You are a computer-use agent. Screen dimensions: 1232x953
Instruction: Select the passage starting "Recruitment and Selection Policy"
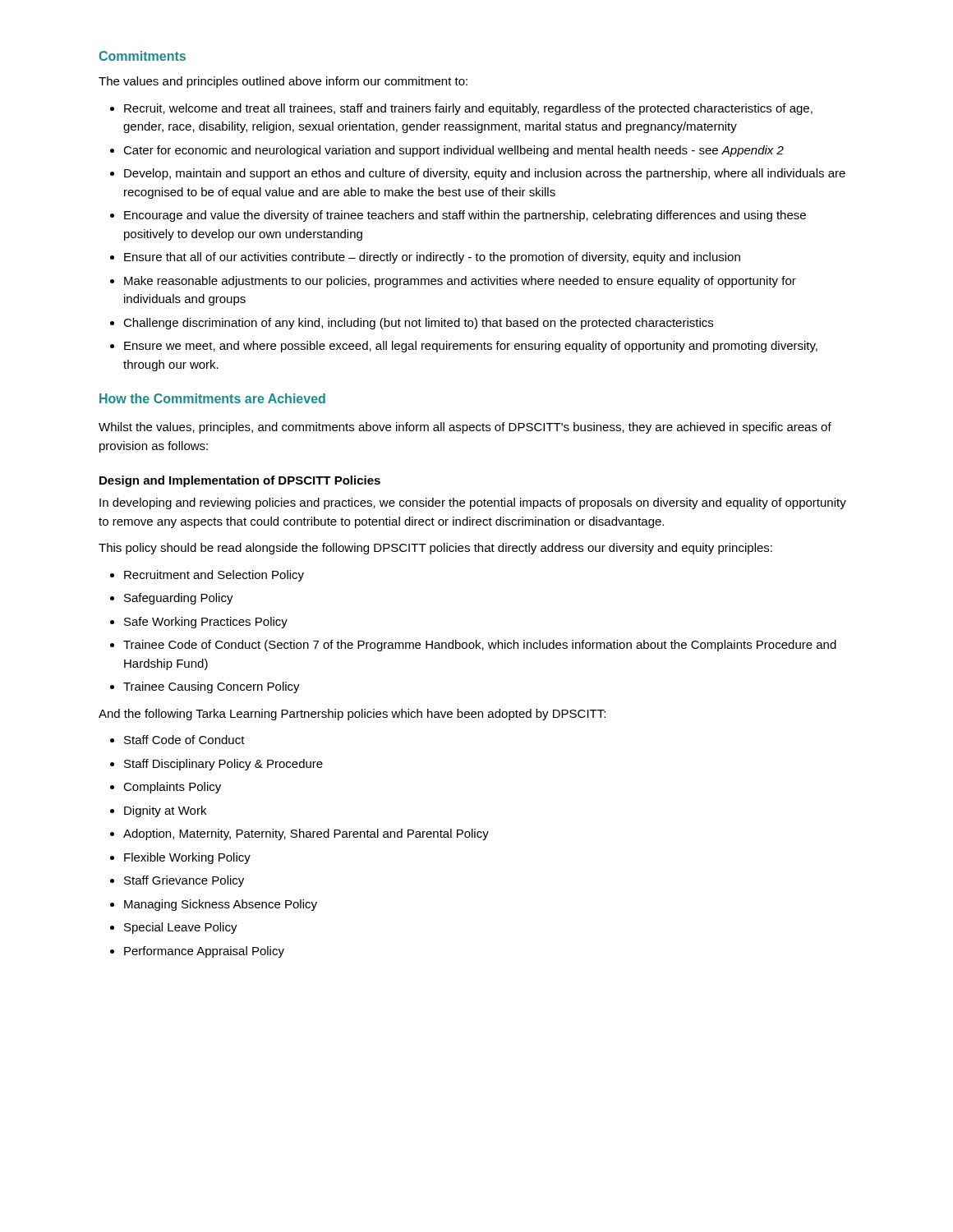click(x=214, y=574)
